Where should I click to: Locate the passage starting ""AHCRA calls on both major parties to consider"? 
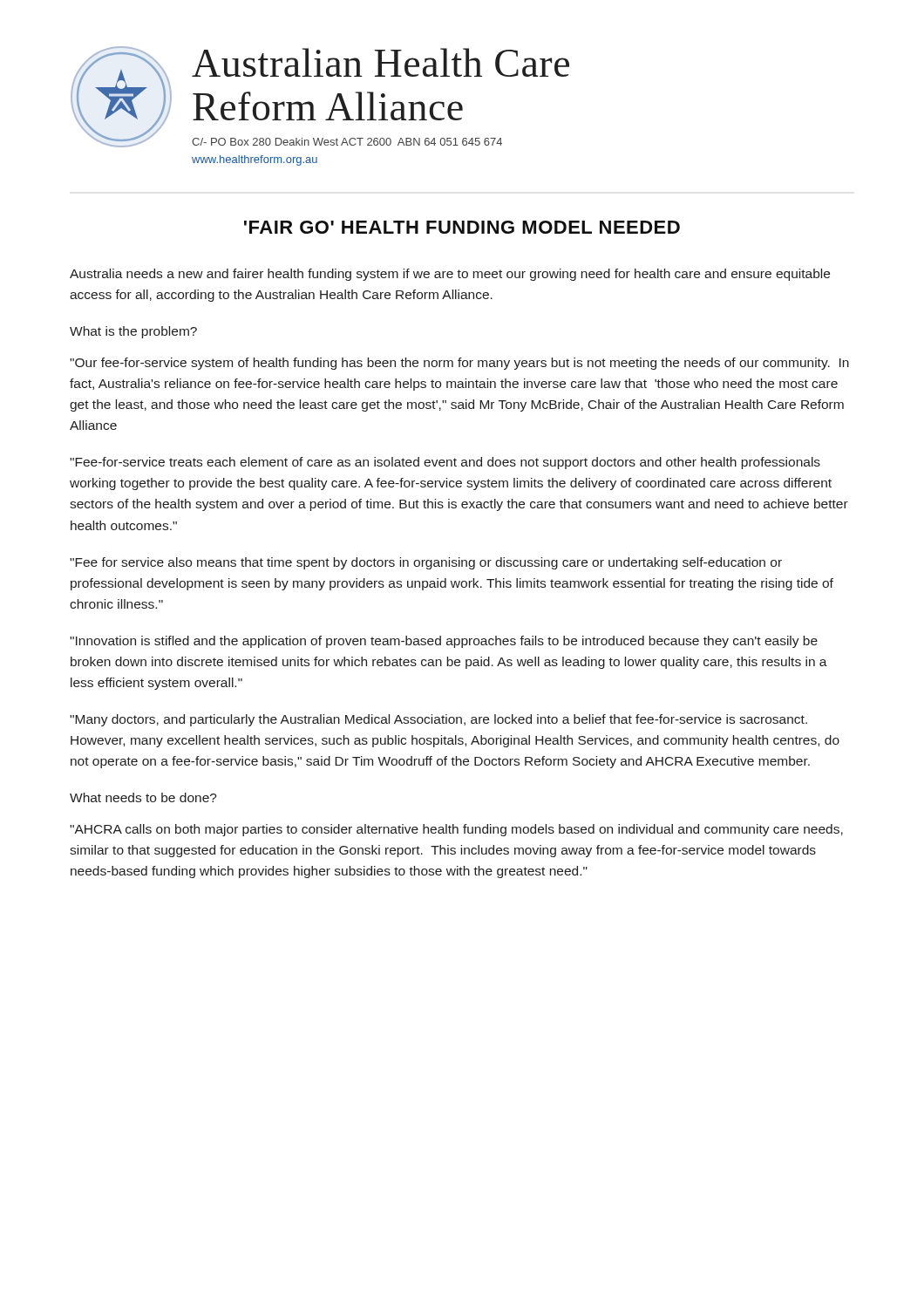(x=457, y=849)
